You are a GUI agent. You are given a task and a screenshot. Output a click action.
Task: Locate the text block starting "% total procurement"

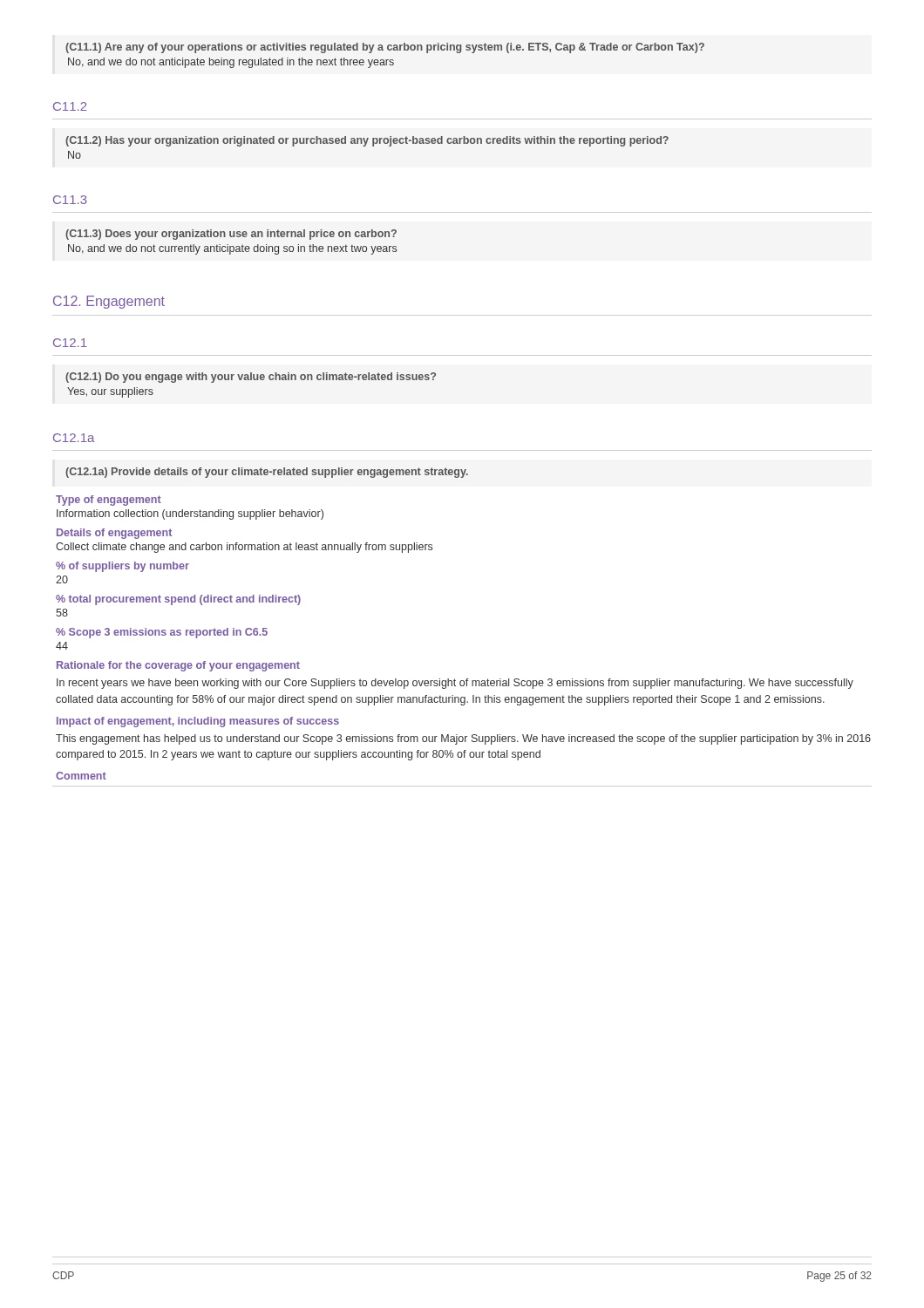point(178,600)
